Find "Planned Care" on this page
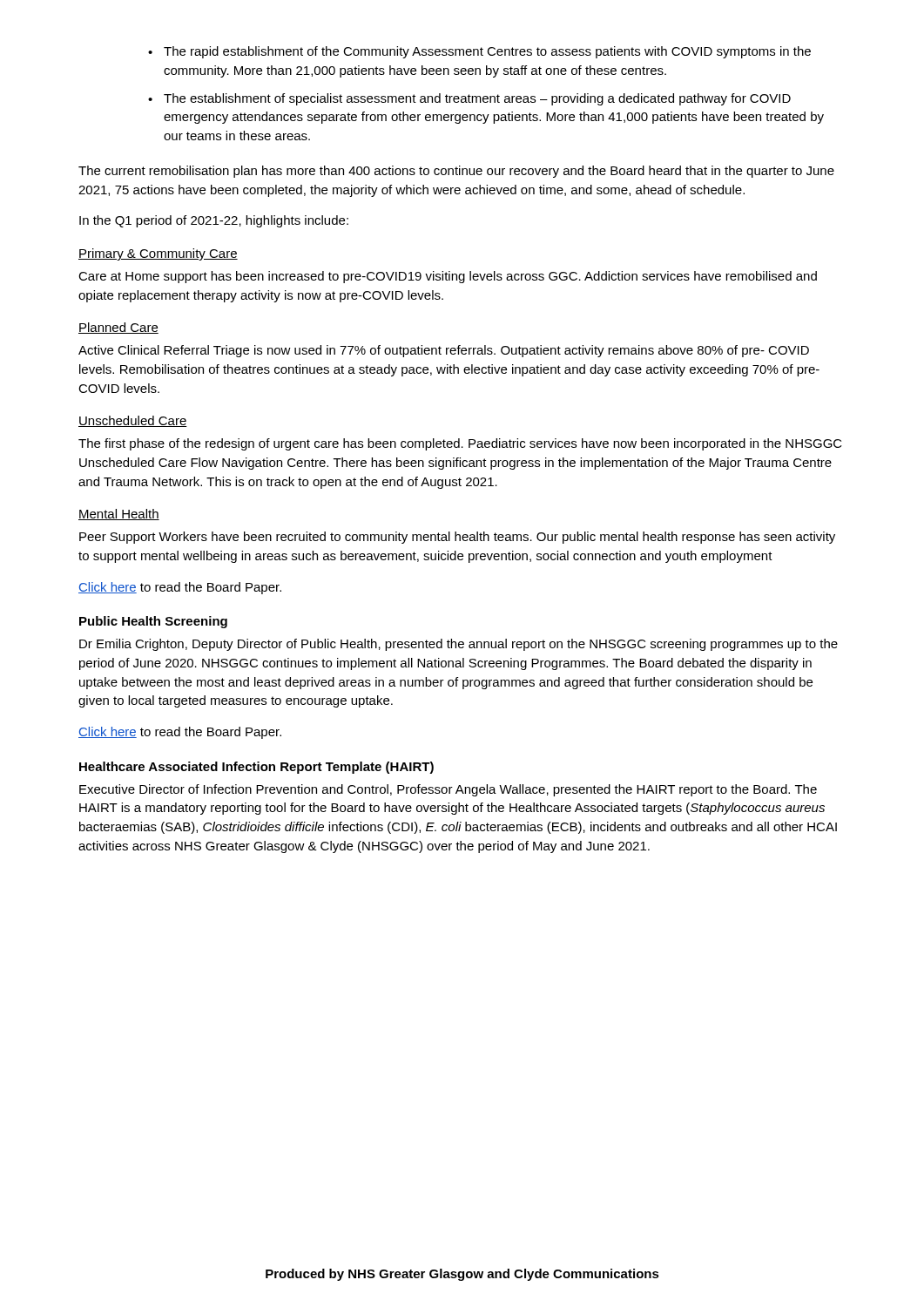The width and height of the screenshot is (924, 1307). pyautogui.click(x=118, y=327)
